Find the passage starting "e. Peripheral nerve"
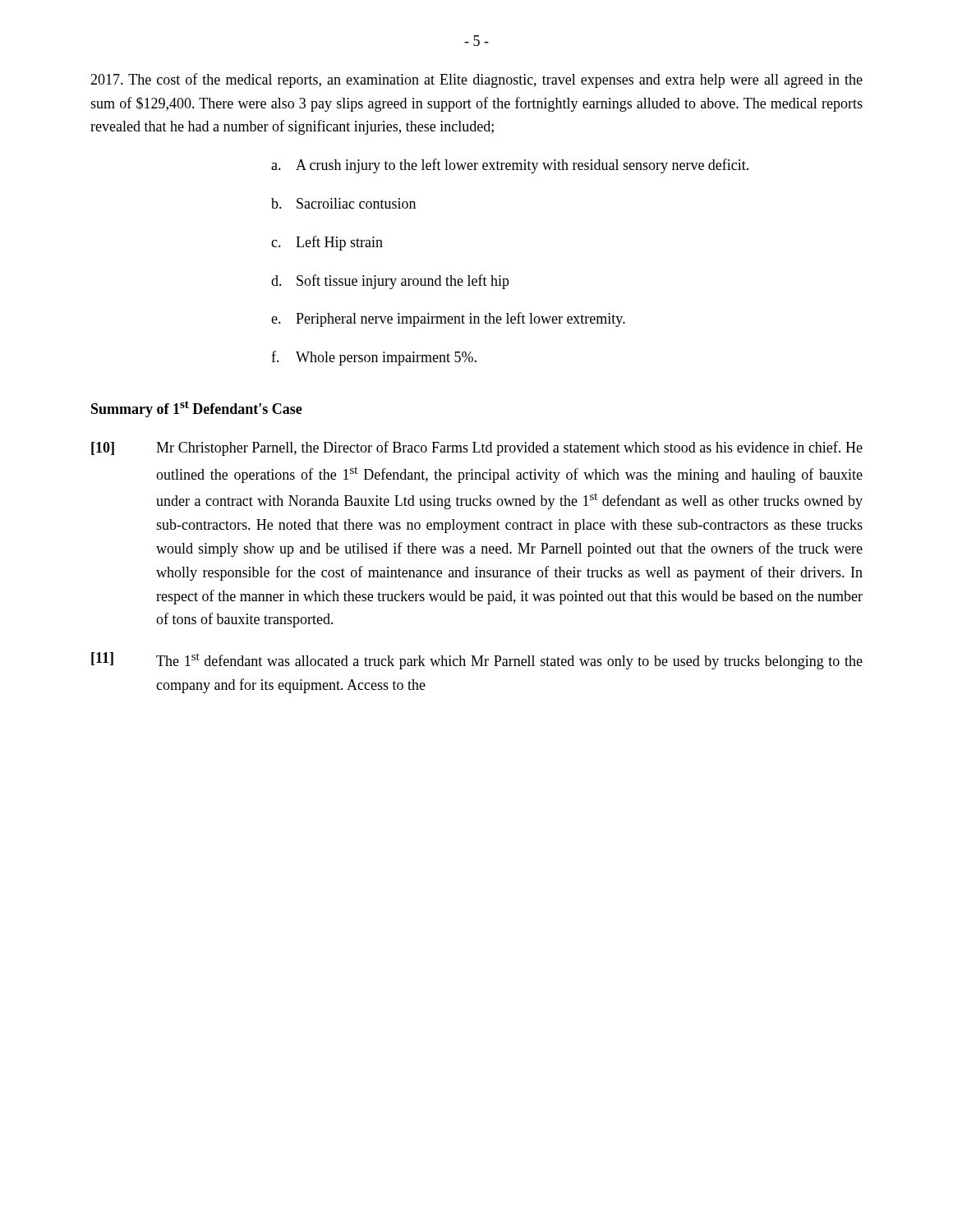 [x=567, y=319]
